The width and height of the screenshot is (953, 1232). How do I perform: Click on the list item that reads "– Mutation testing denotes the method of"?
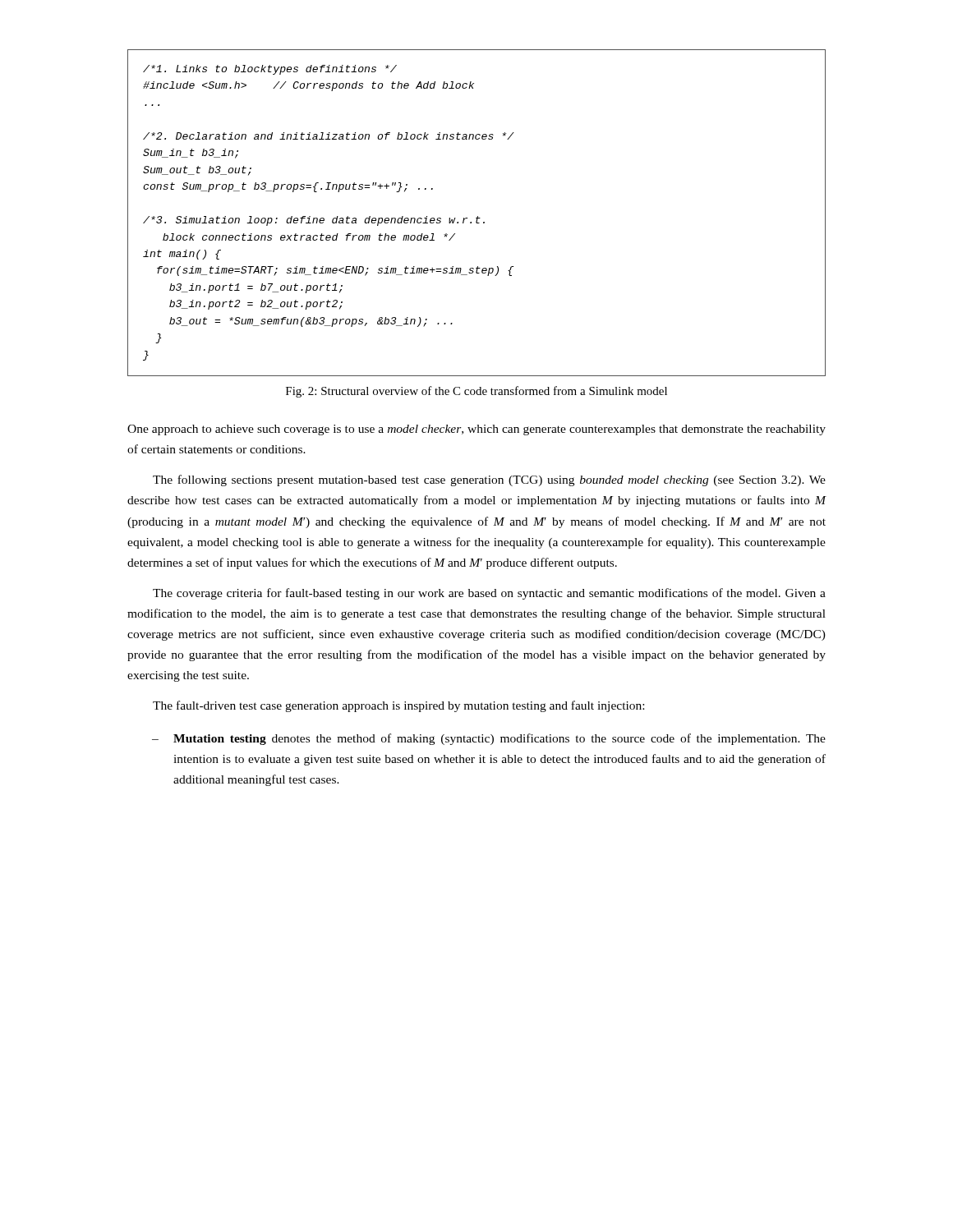pyautogui.click(x=489, y=758)
